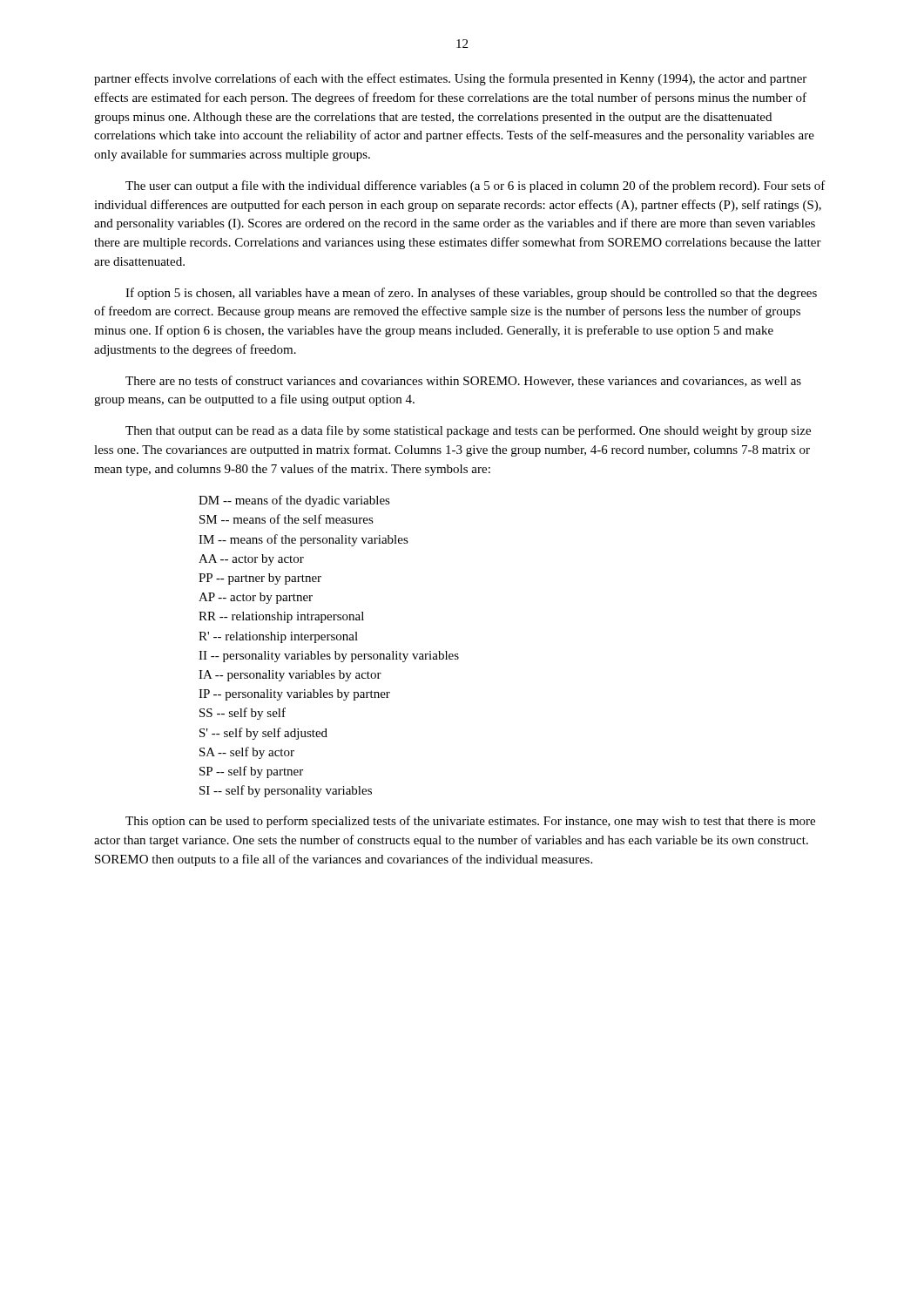Click on the element starting "DM -- means of the dyadic variables"
924x1307 pixels.
point(294,500)
